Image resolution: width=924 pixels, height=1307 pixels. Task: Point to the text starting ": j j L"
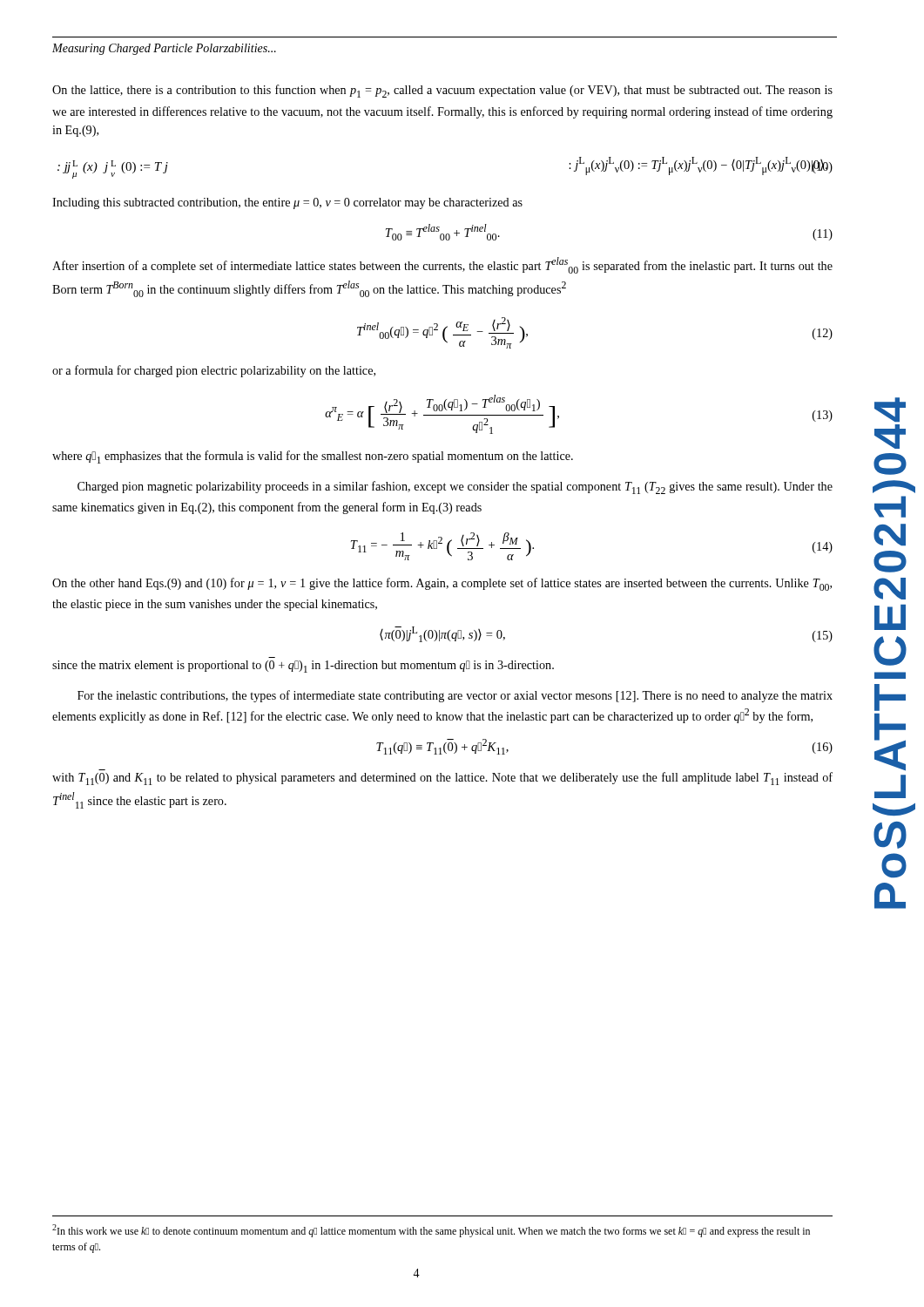(113, 166)
